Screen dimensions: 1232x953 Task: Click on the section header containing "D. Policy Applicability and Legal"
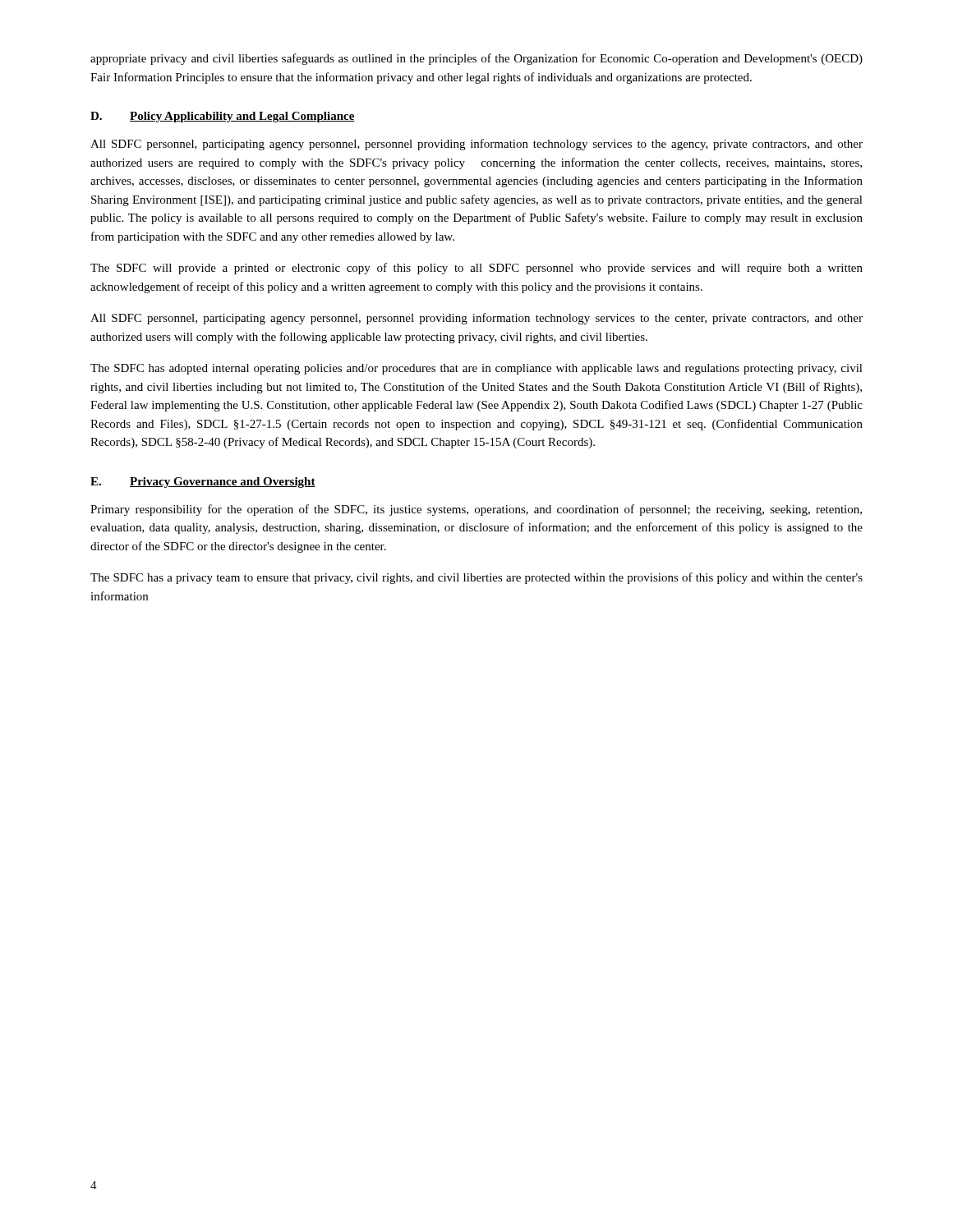point(222,116)
